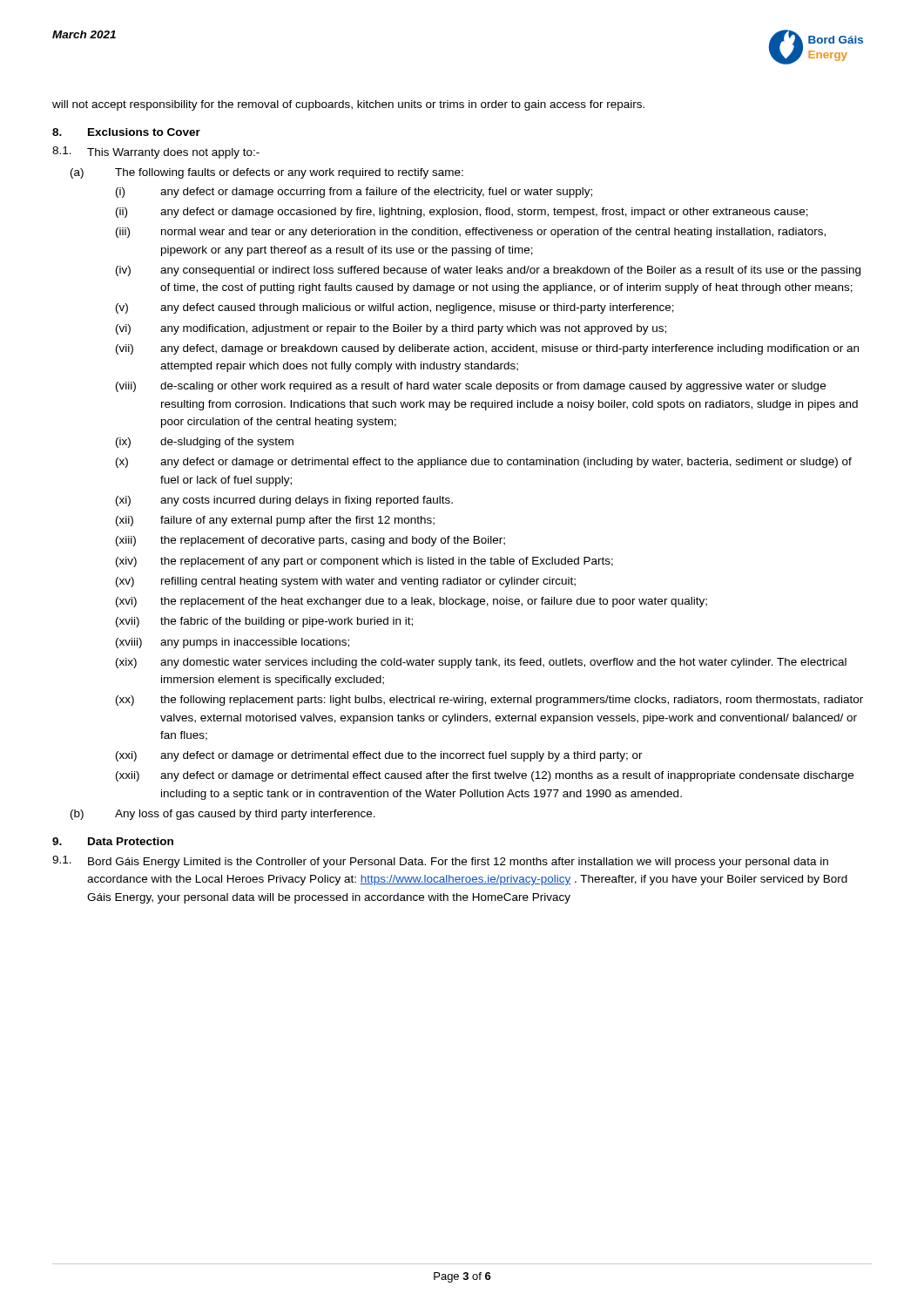Screen dimensions: 1307x924
Task: Locate the list item containing "(xix) any domestic"
Action: (x=493, y=671)
